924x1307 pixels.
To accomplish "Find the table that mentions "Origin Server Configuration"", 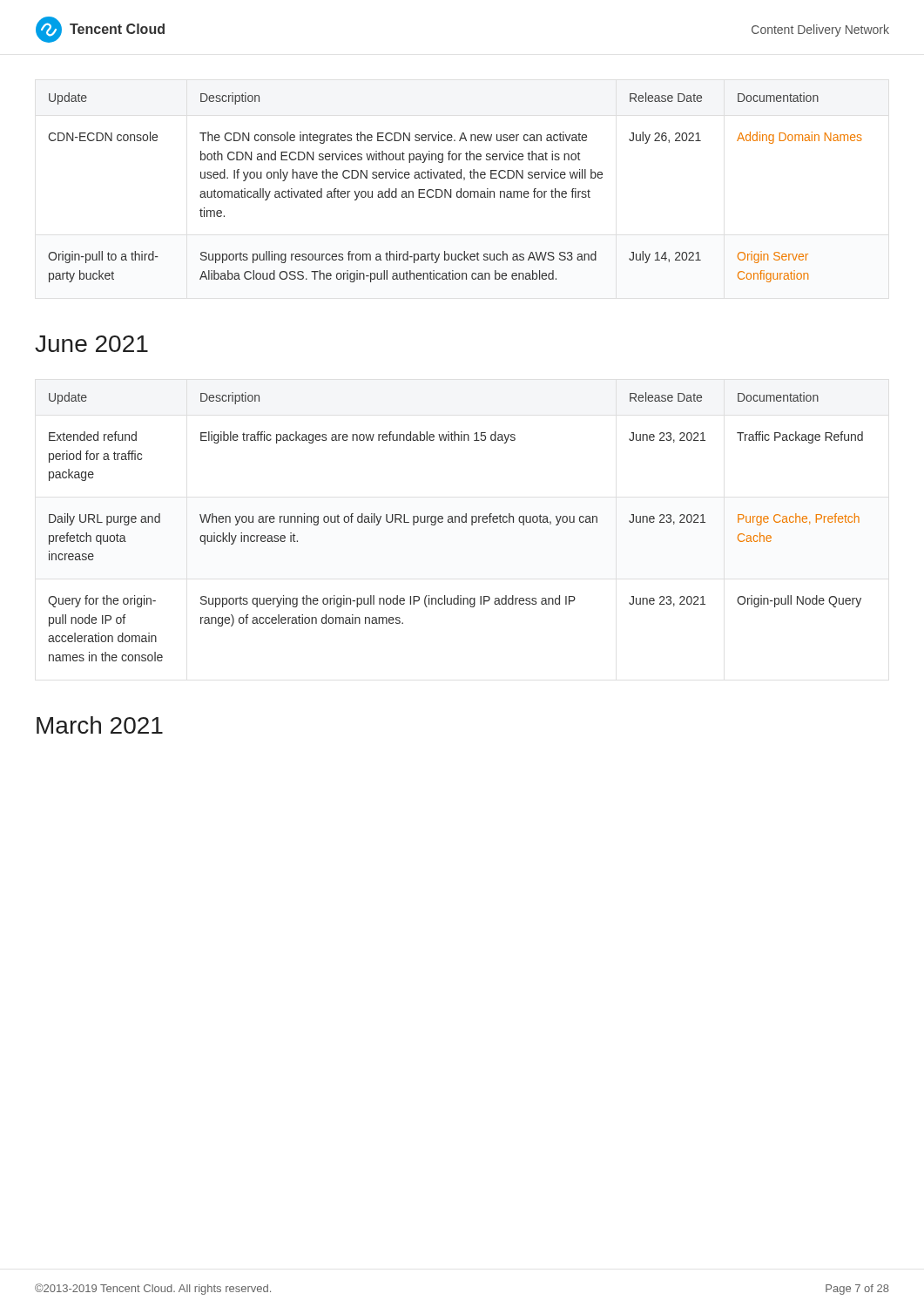I will (462, 189).
